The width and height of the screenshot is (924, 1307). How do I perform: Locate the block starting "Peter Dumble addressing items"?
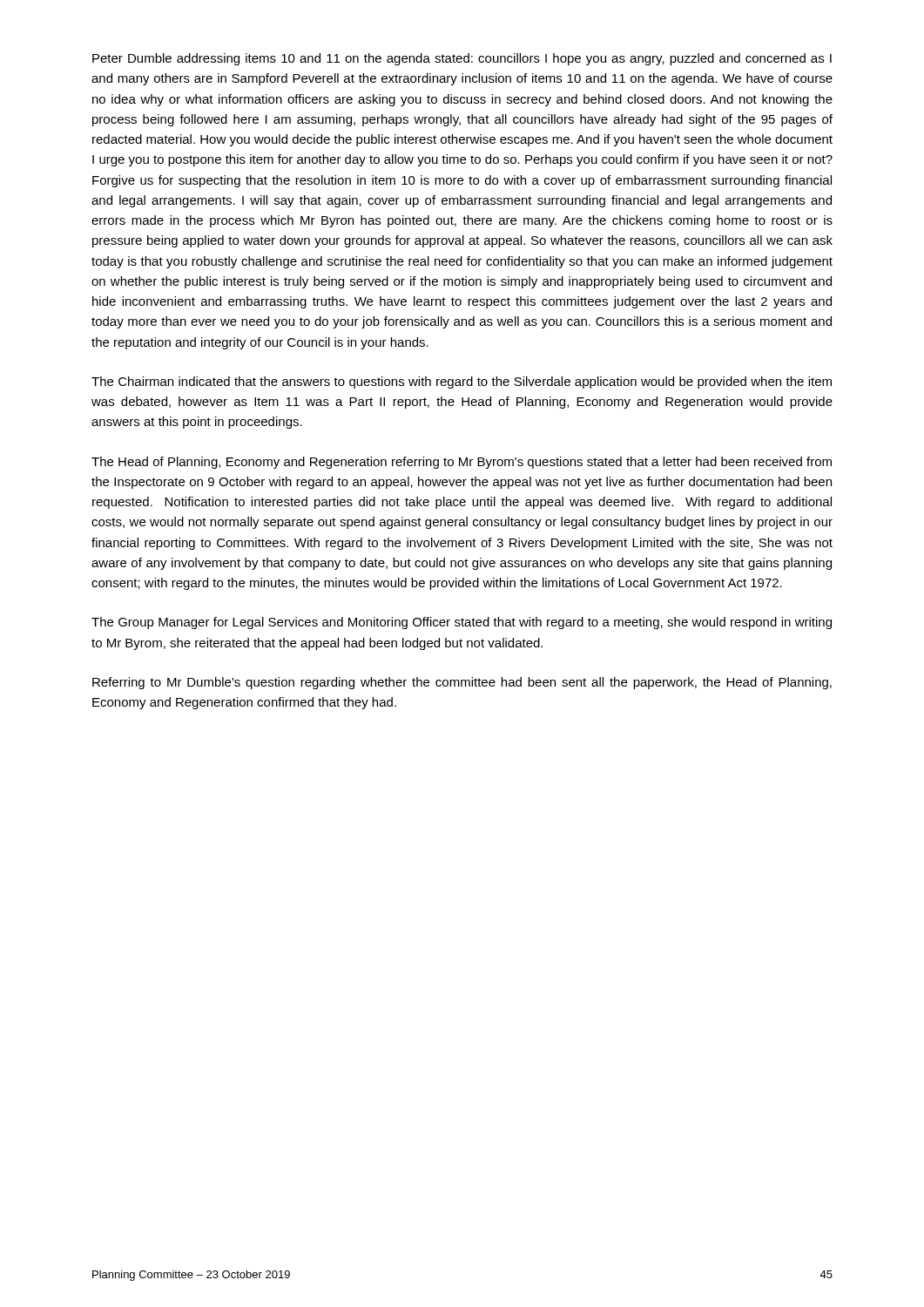click(462, 200)
